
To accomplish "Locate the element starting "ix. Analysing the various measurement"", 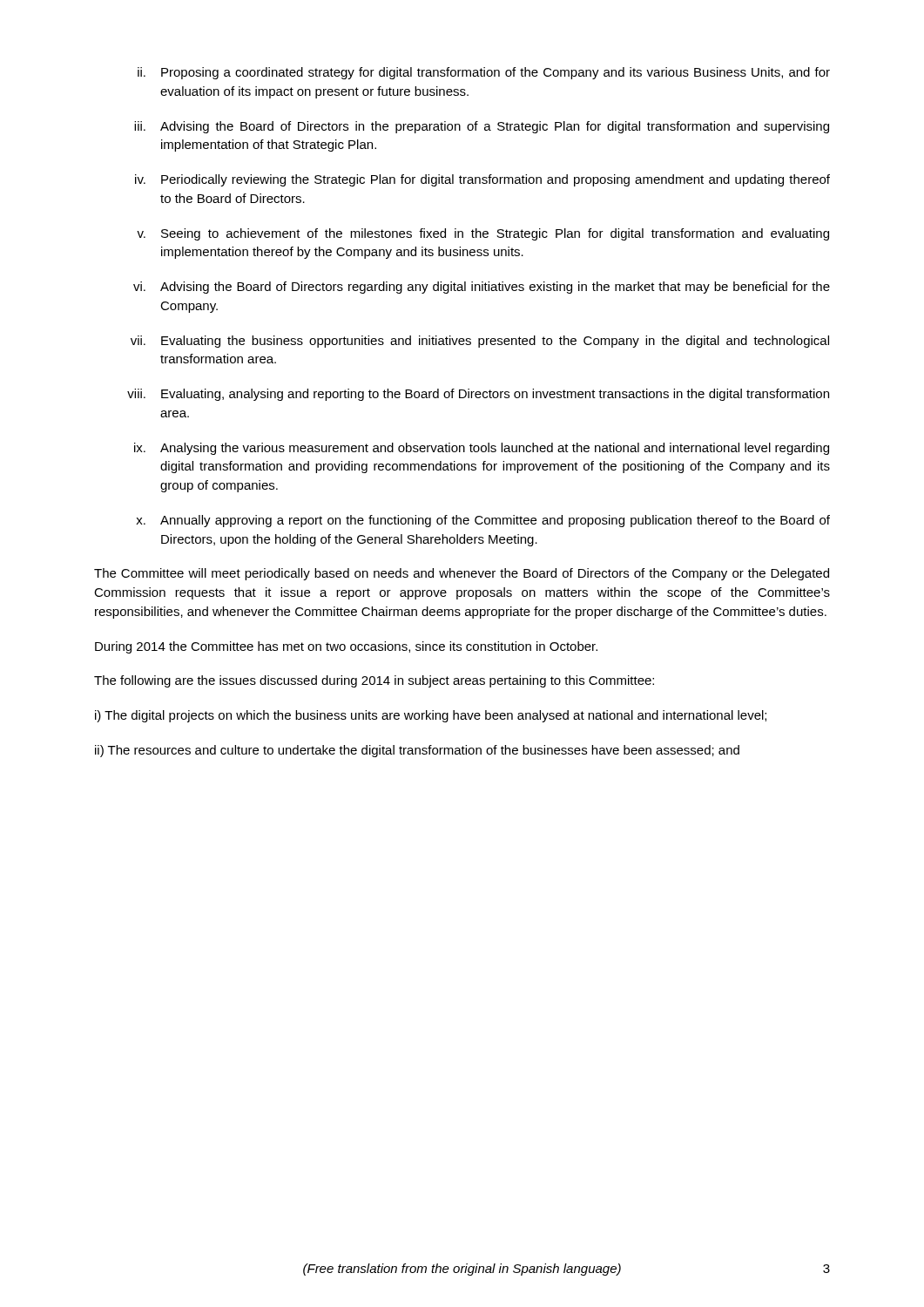I will pos(462,466).
